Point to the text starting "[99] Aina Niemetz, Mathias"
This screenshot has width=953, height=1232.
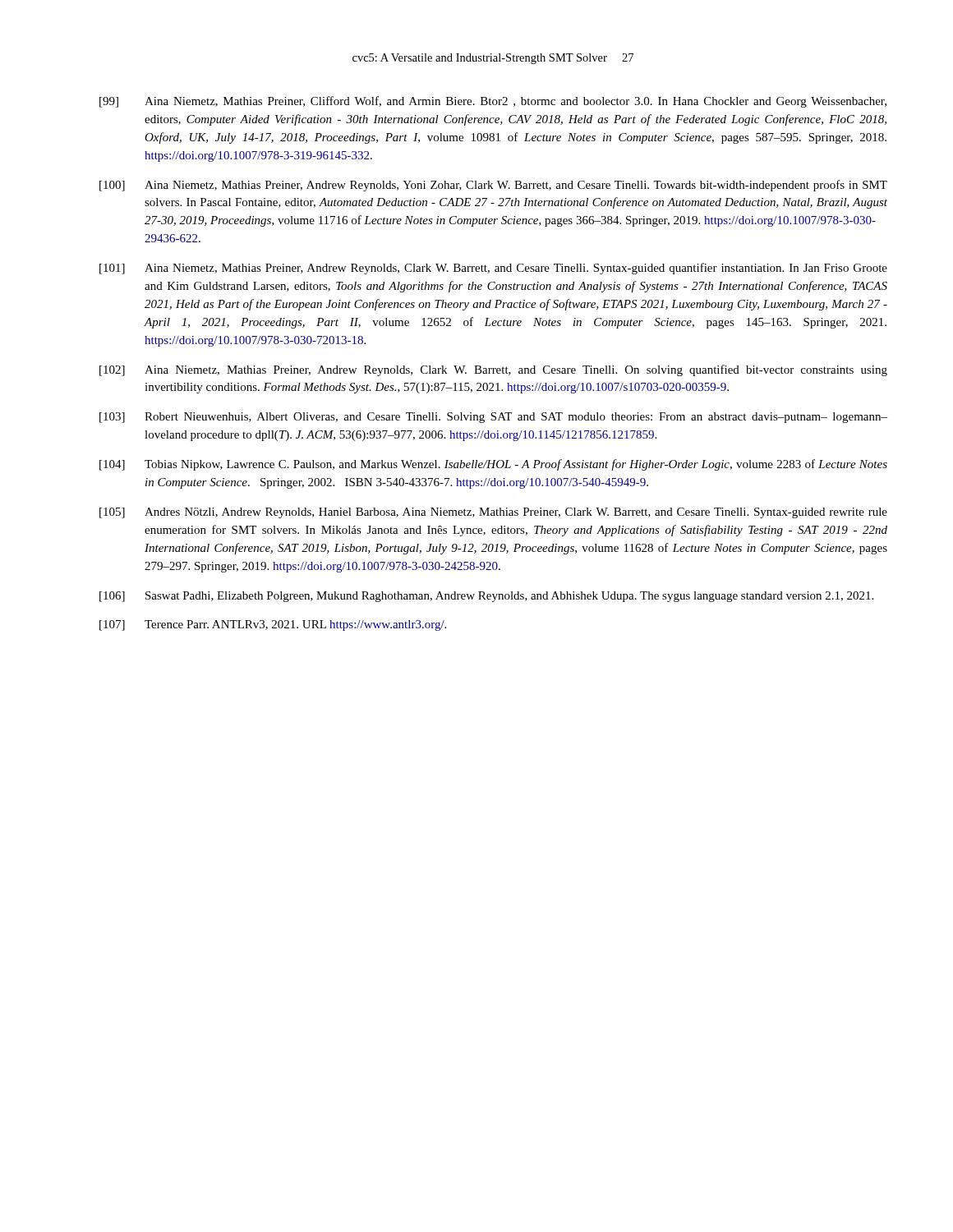(493, 129)
